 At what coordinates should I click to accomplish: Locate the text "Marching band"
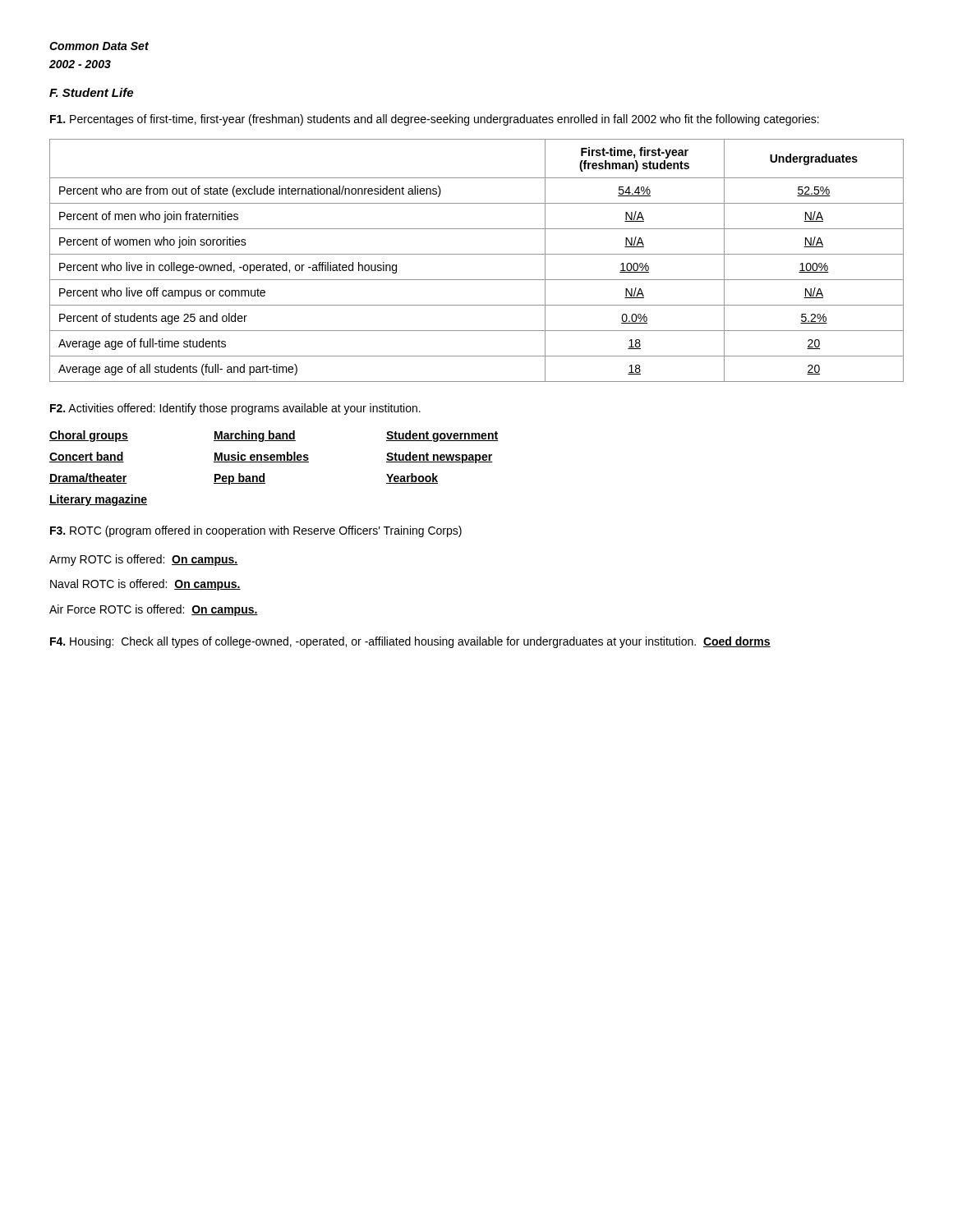coord(254,435)
